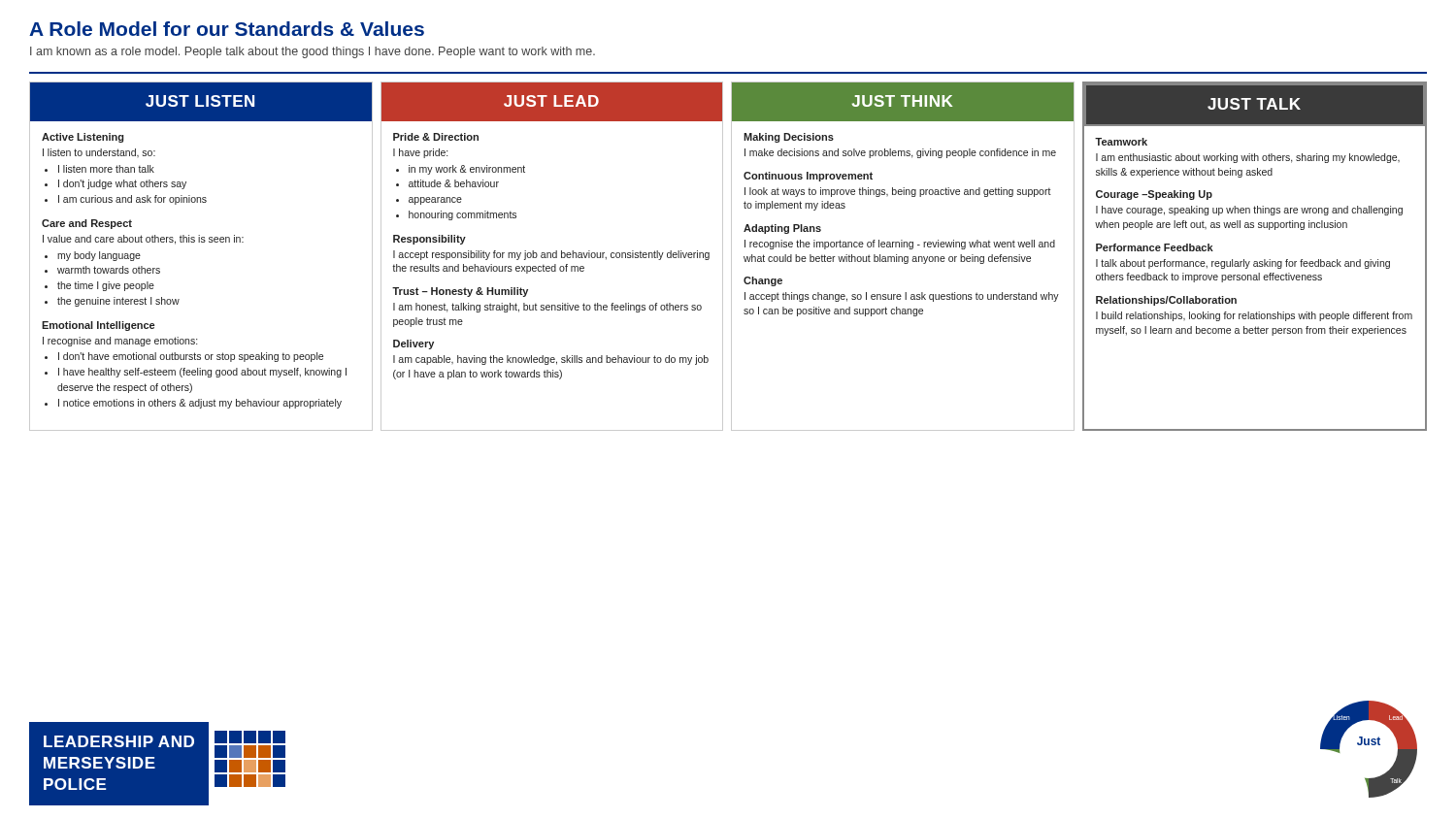Screen dimensions: 819x1456
Task: Find the title that reads "A Role Model for our Standards &"
Action: pyautogui.click(x=227, y=29)
